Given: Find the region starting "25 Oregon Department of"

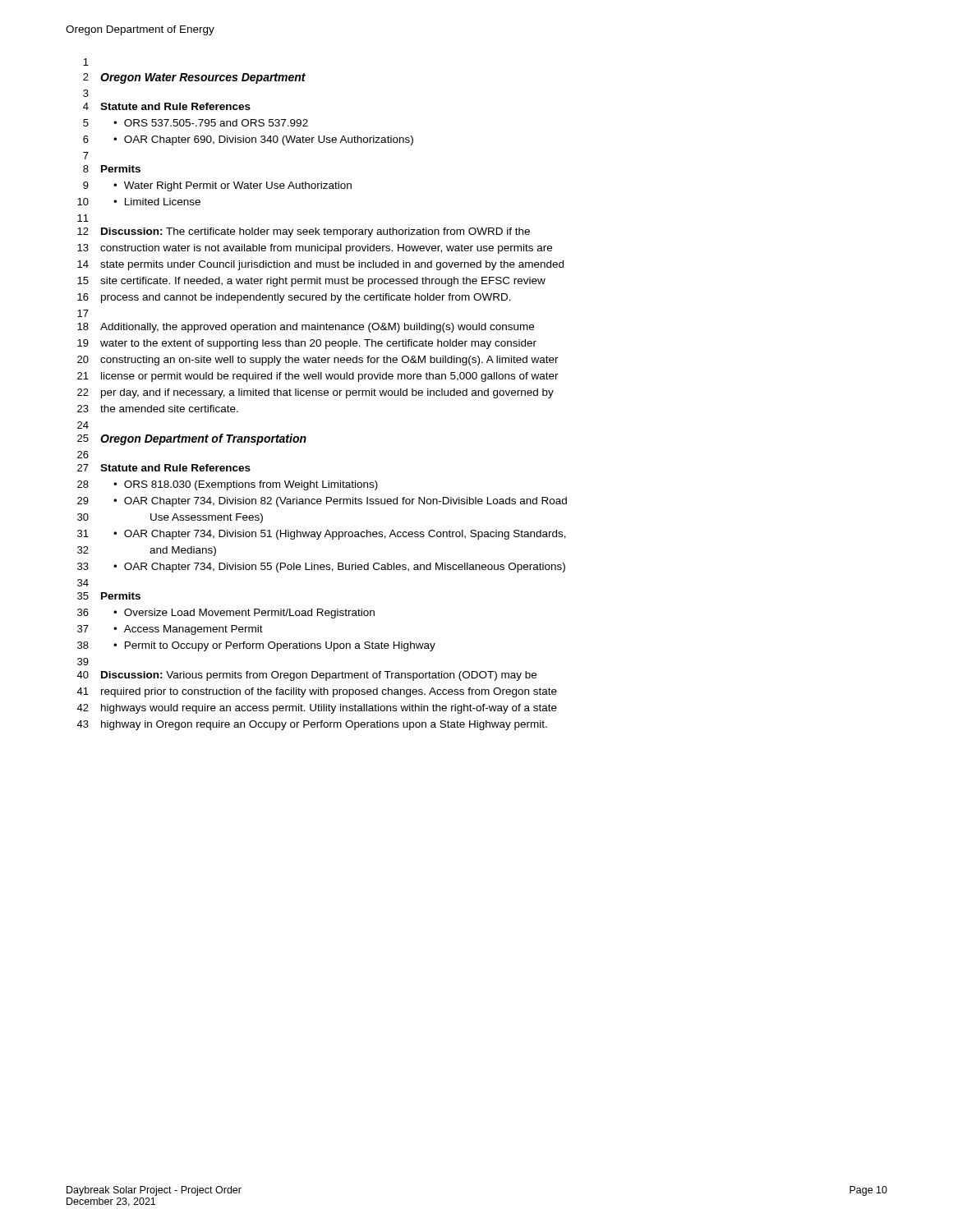Looking at the screenshot, I should point(192,439).
